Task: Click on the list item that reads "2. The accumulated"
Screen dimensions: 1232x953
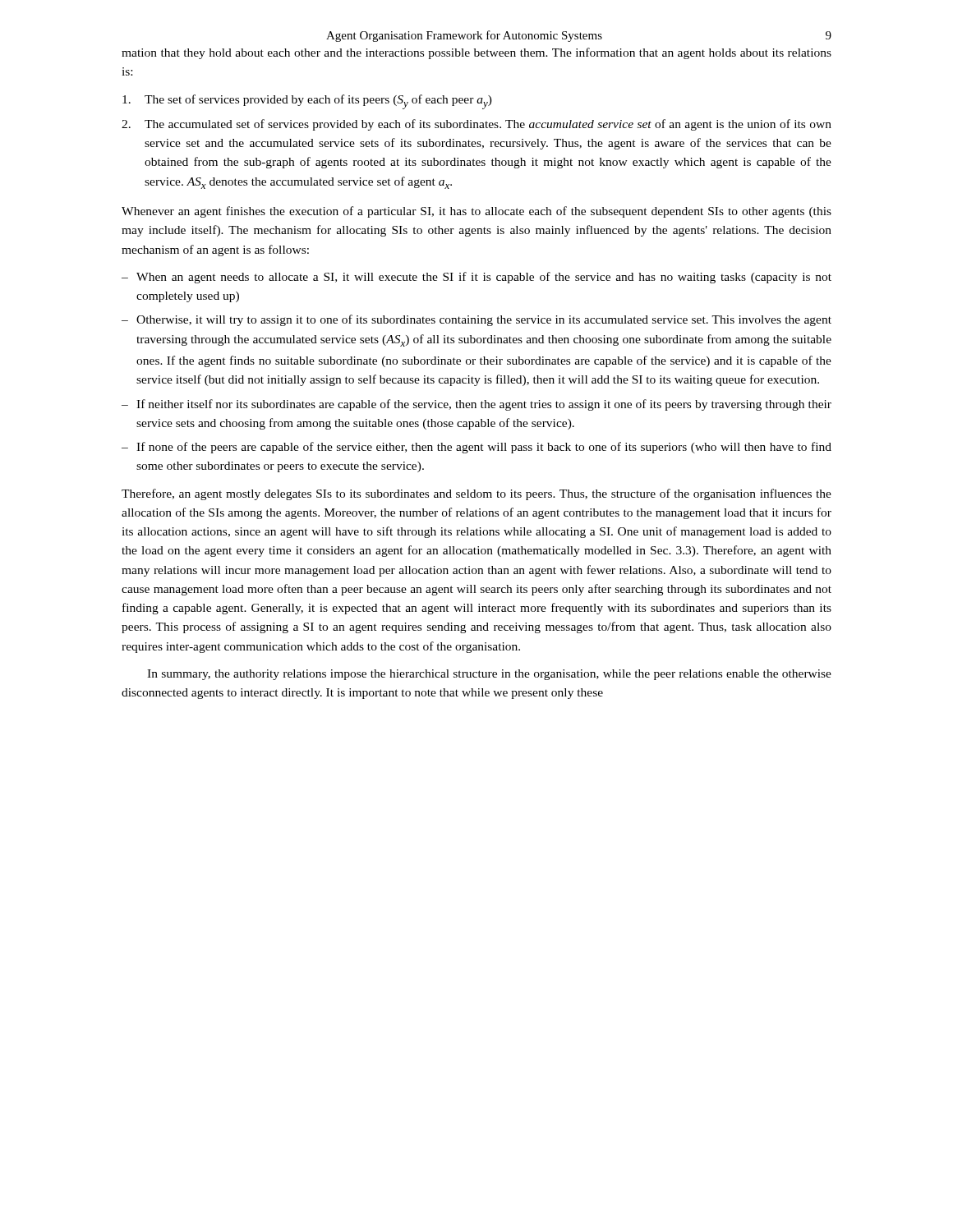Action: point(476,154)
